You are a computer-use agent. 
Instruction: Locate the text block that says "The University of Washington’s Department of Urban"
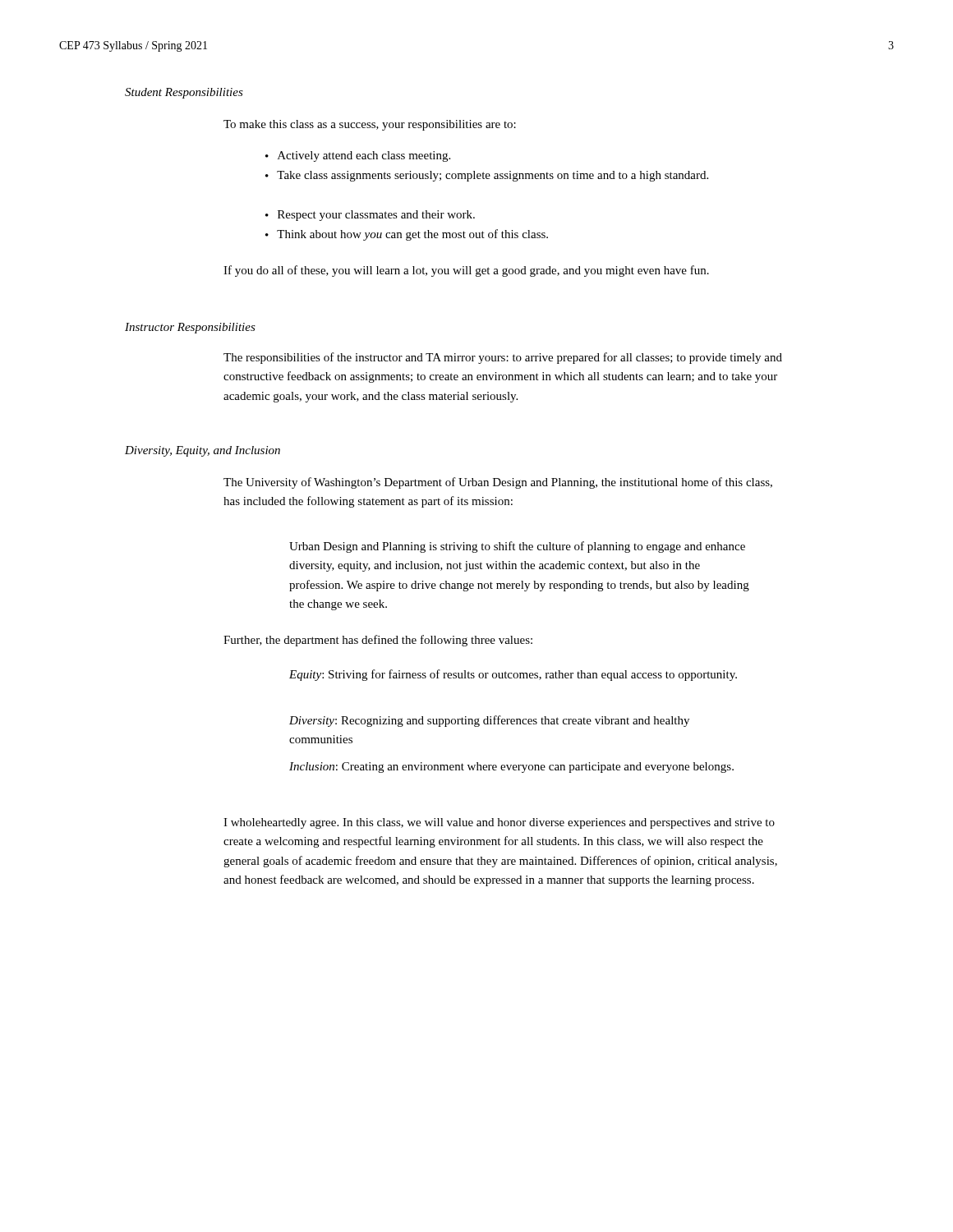point(498,492)
